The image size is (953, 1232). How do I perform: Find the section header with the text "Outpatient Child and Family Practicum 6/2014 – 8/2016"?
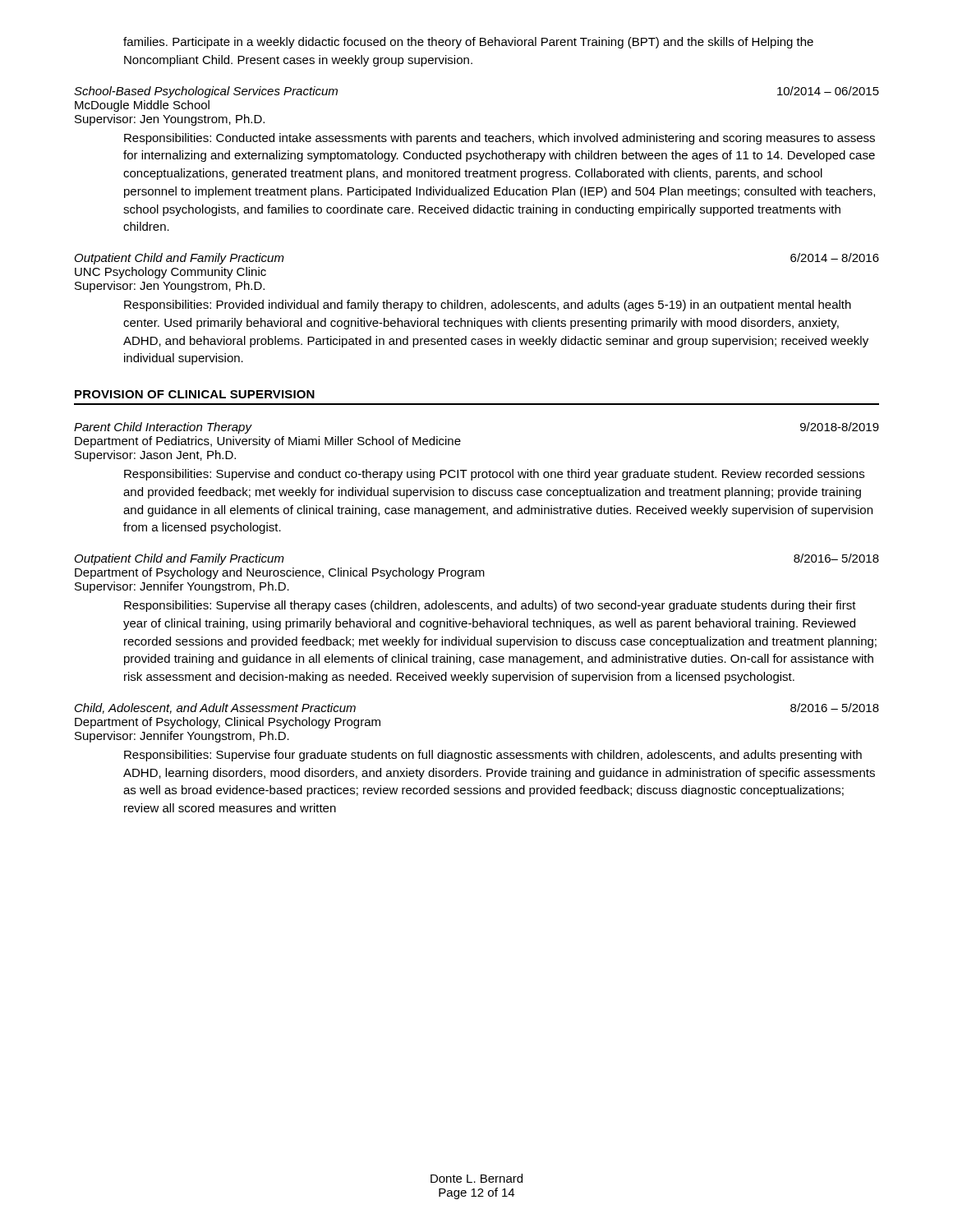(x=184, y=258)
